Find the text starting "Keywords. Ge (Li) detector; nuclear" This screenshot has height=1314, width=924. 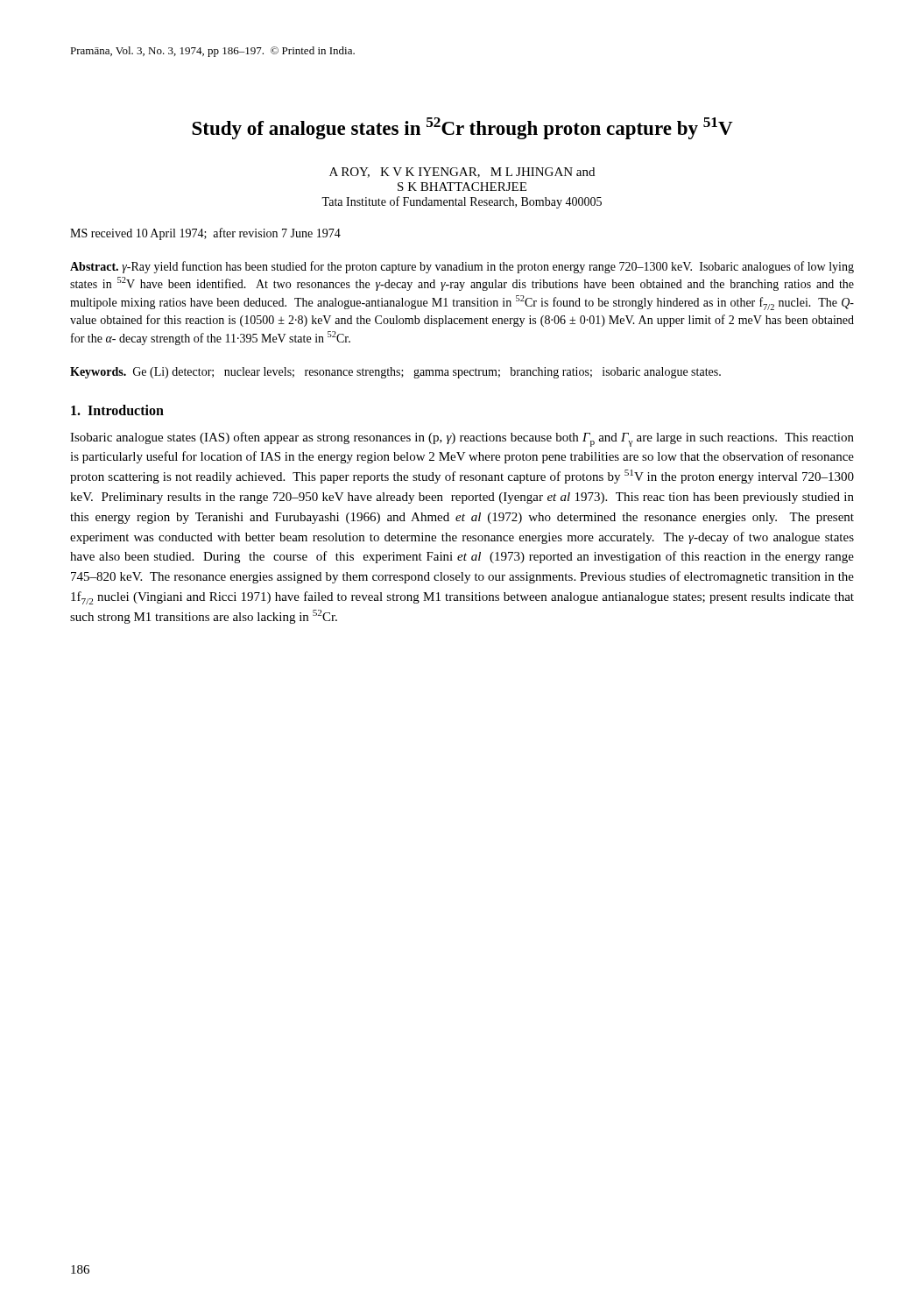tap(396, 372)
